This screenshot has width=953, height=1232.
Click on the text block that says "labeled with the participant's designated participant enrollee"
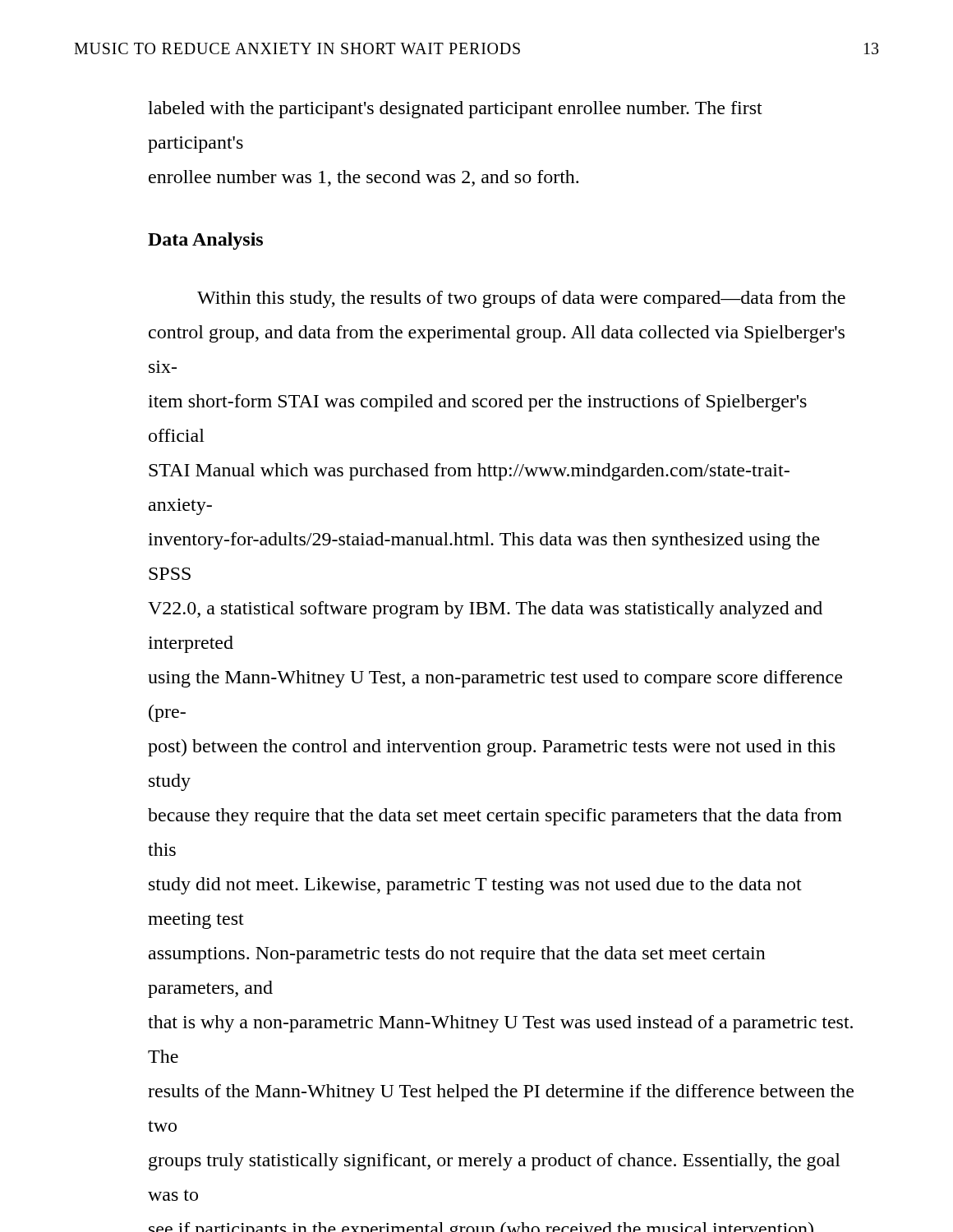point(455,110)
